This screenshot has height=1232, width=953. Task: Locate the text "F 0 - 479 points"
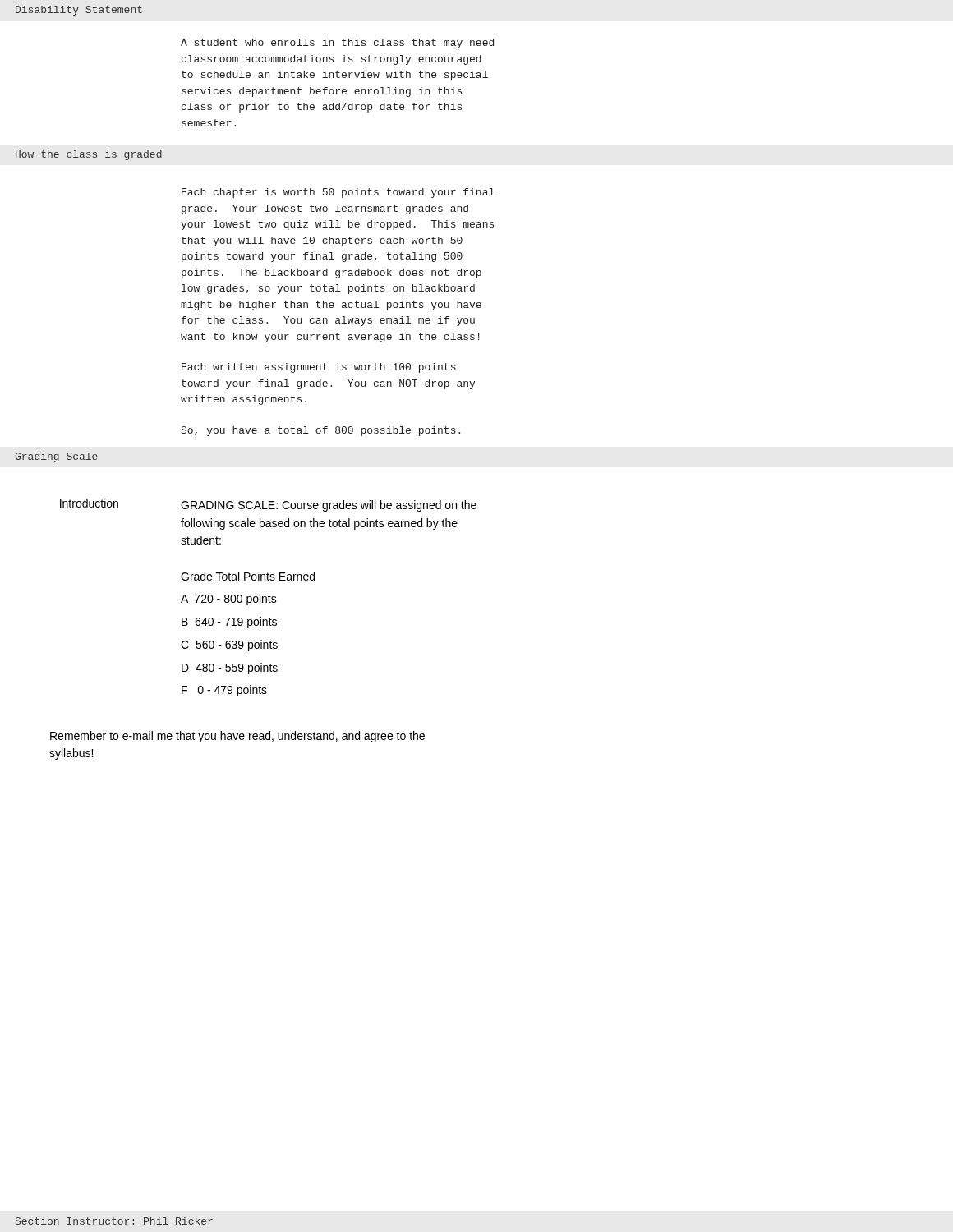pyautogui.click(x=224, y=690)
